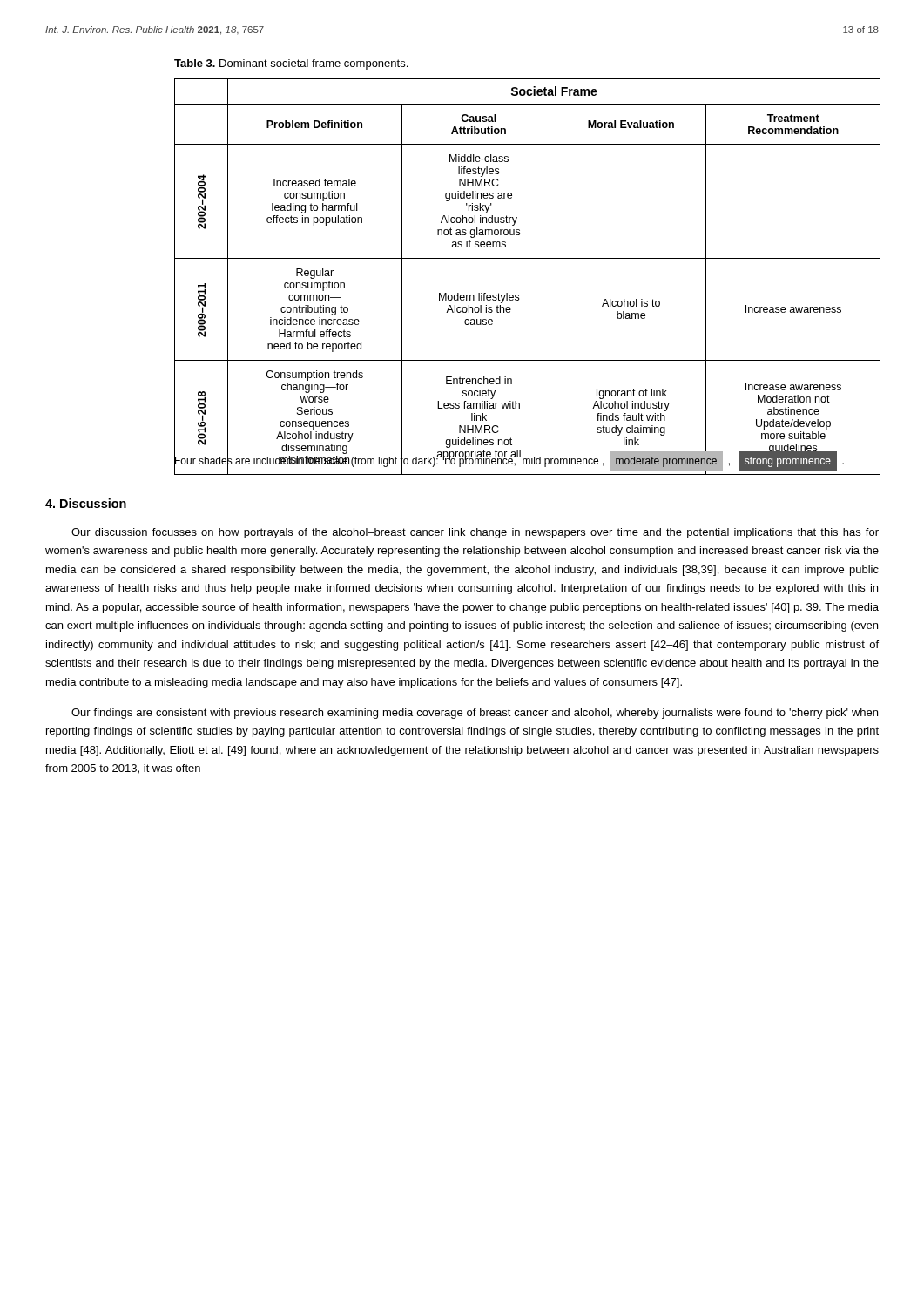Select the block starting "Table 3. Dominant societal frame"

click(x=291, y=63)
